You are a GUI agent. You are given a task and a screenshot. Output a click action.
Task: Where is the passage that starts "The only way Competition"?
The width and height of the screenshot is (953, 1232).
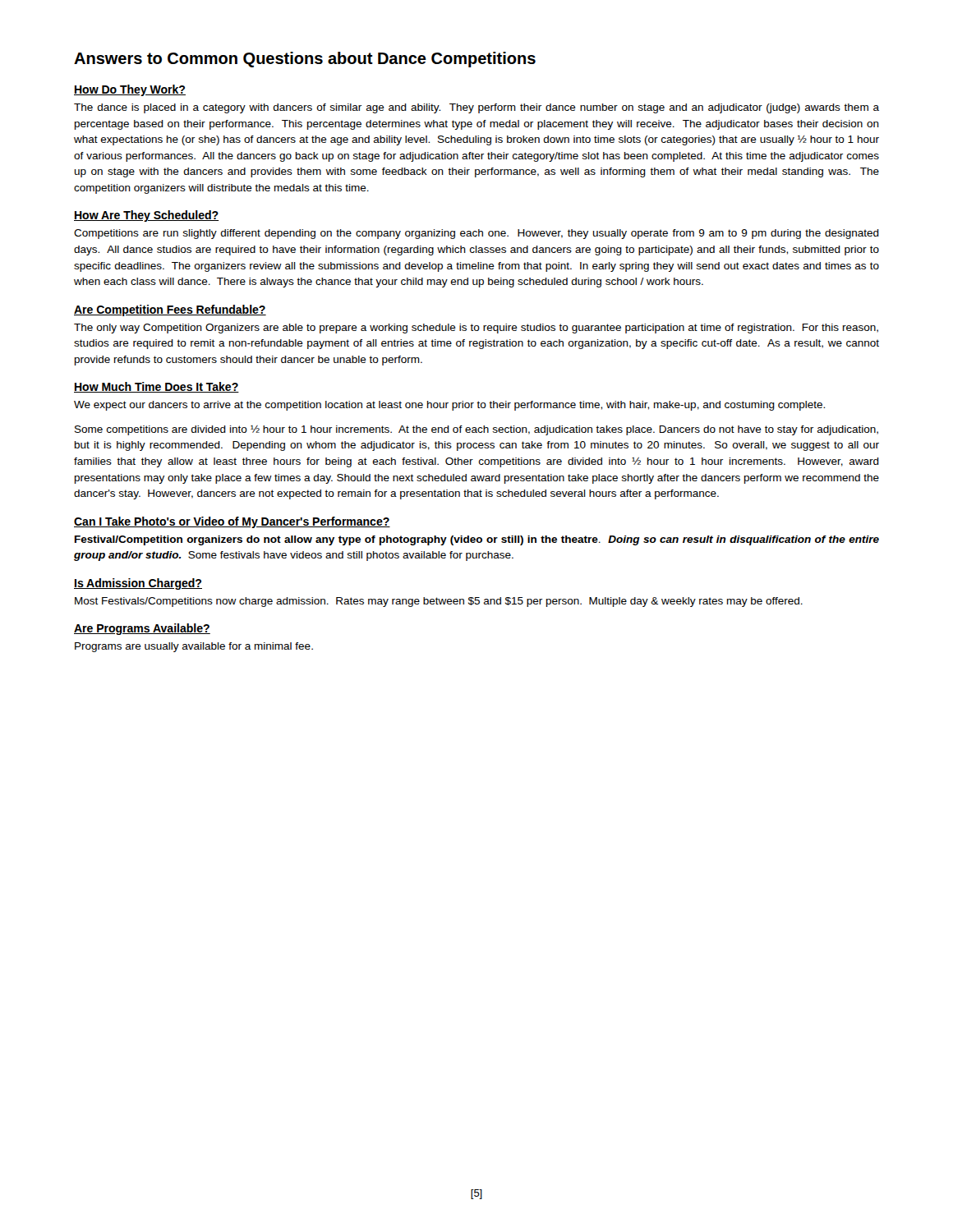coord(476,343)
